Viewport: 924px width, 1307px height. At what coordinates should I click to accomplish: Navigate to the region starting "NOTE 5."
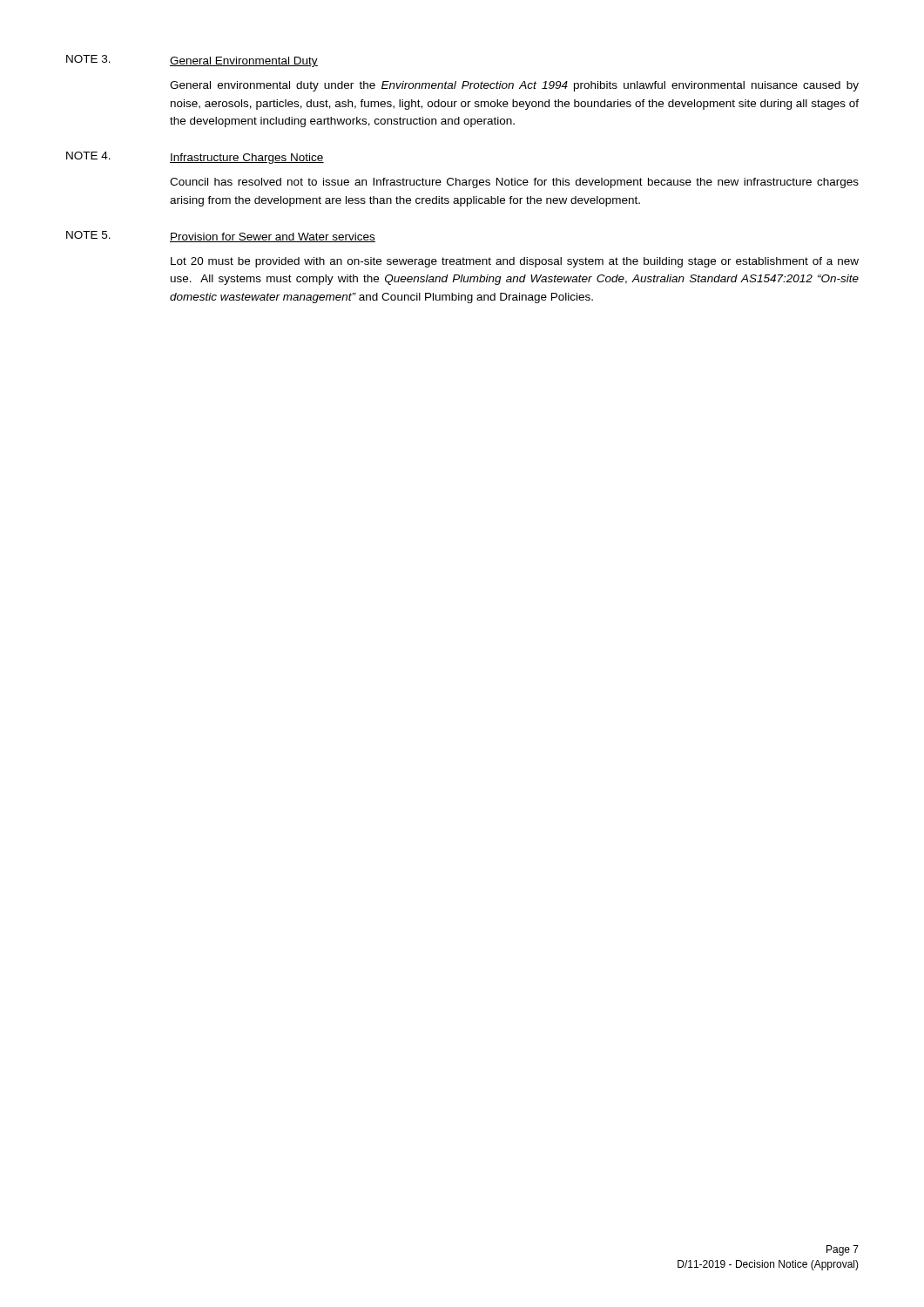(88, 235)
